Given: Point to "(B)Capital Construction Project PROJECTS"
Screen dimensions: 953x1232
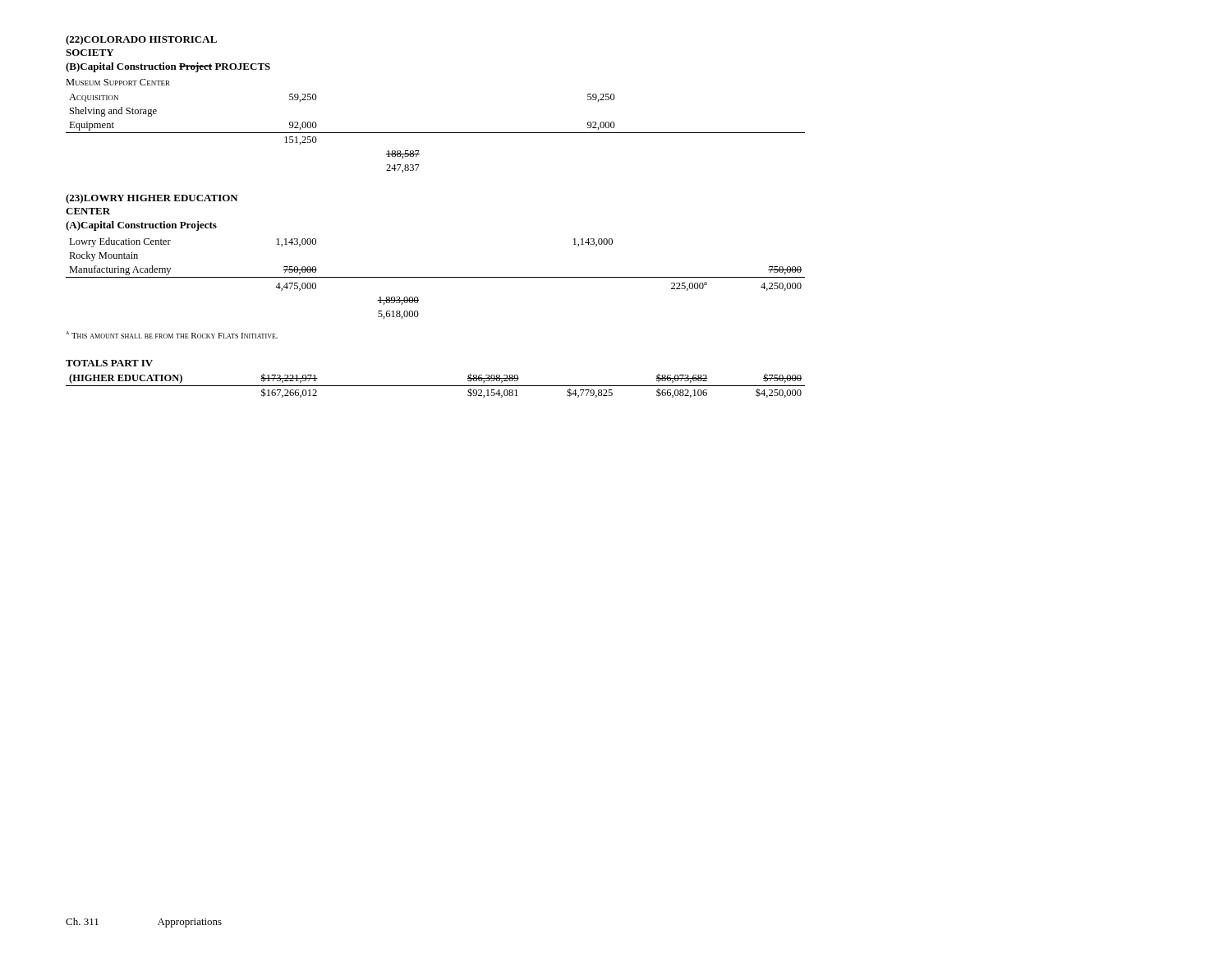Looking at the screenshot, I should click(x=168, y=66).
